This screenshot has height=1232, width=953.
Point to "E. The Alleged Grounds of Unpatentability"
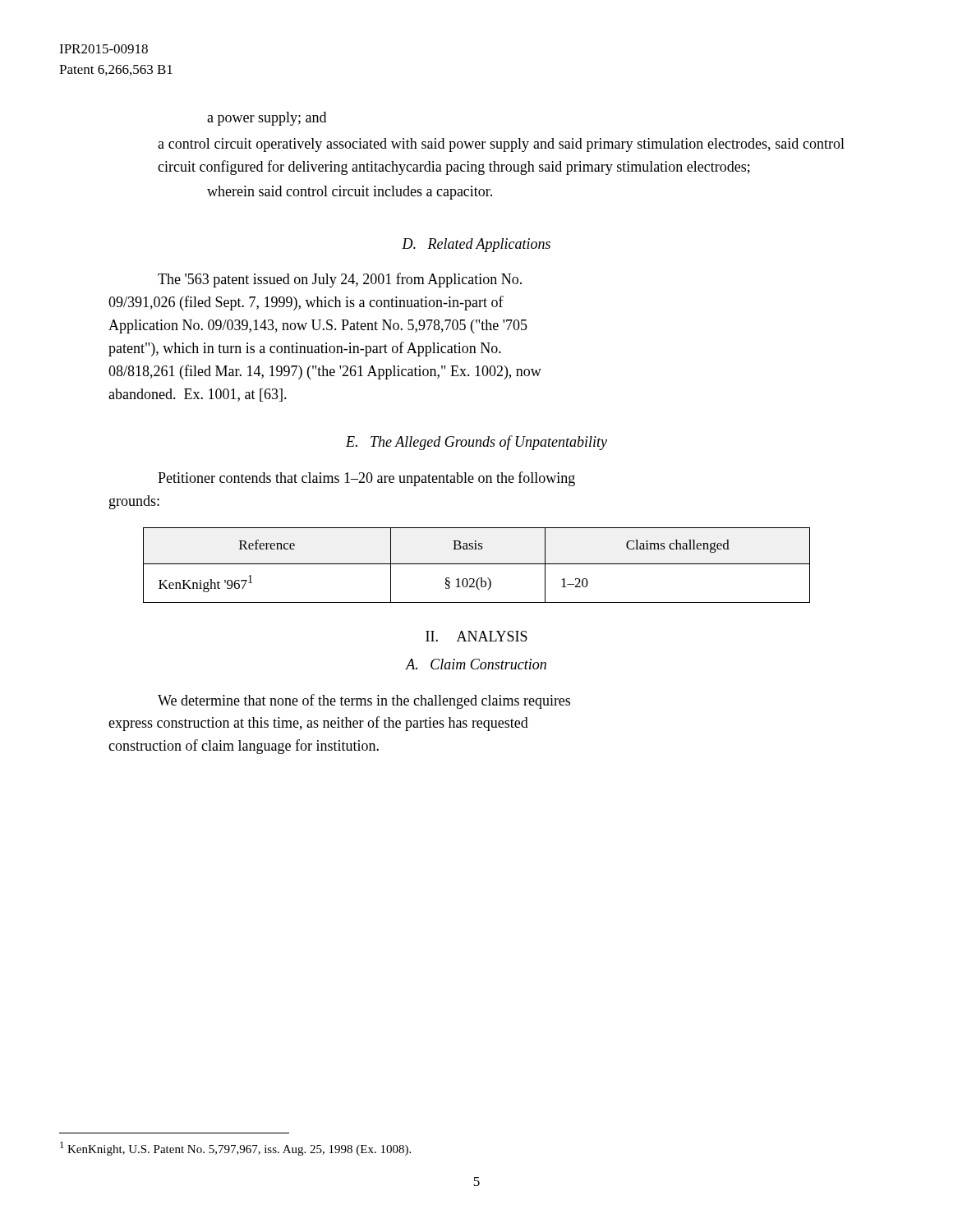(x=476, y=442)
